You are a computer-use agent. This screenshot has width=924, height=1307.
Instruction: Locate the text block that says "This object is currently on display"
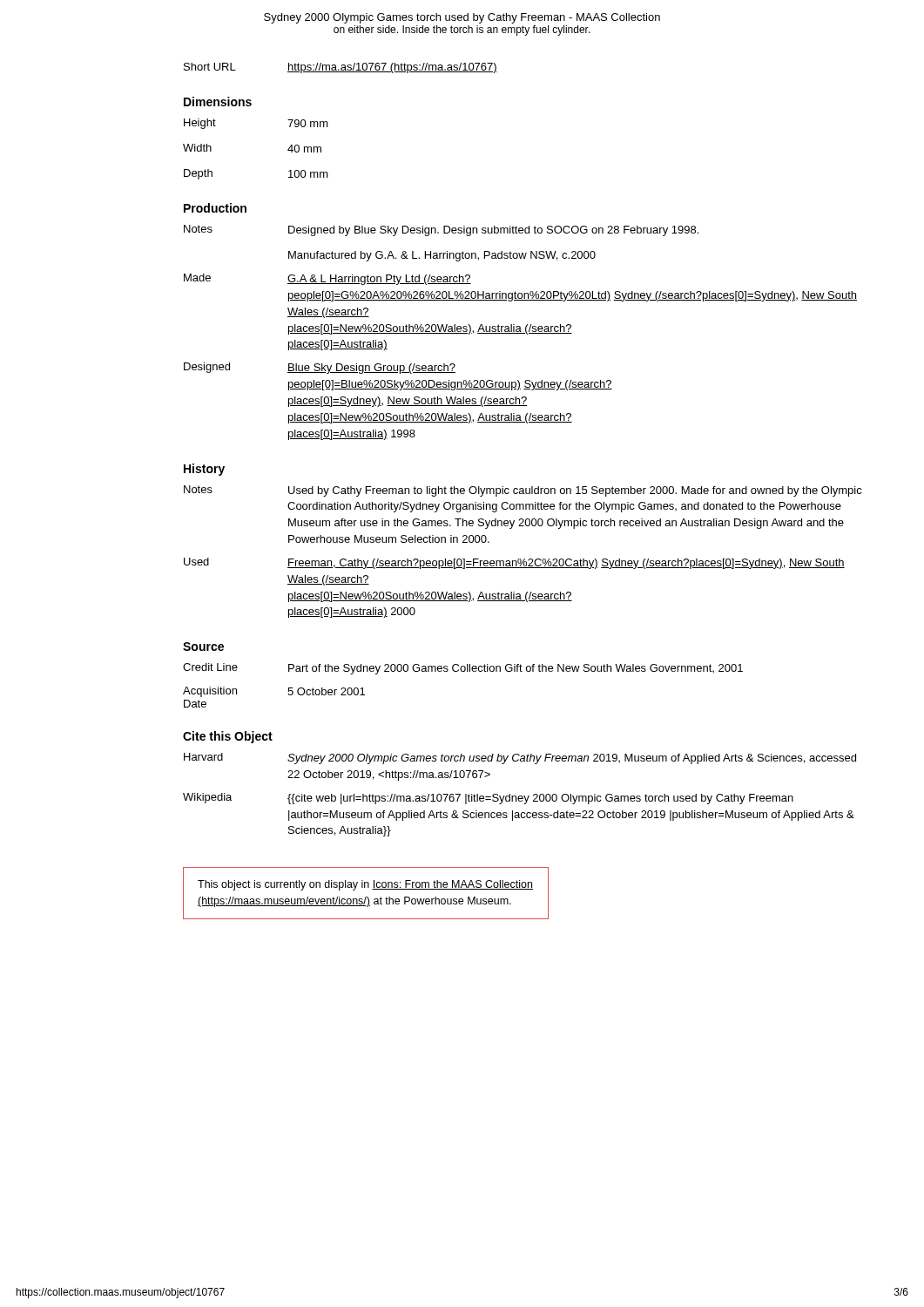point(365,893)
